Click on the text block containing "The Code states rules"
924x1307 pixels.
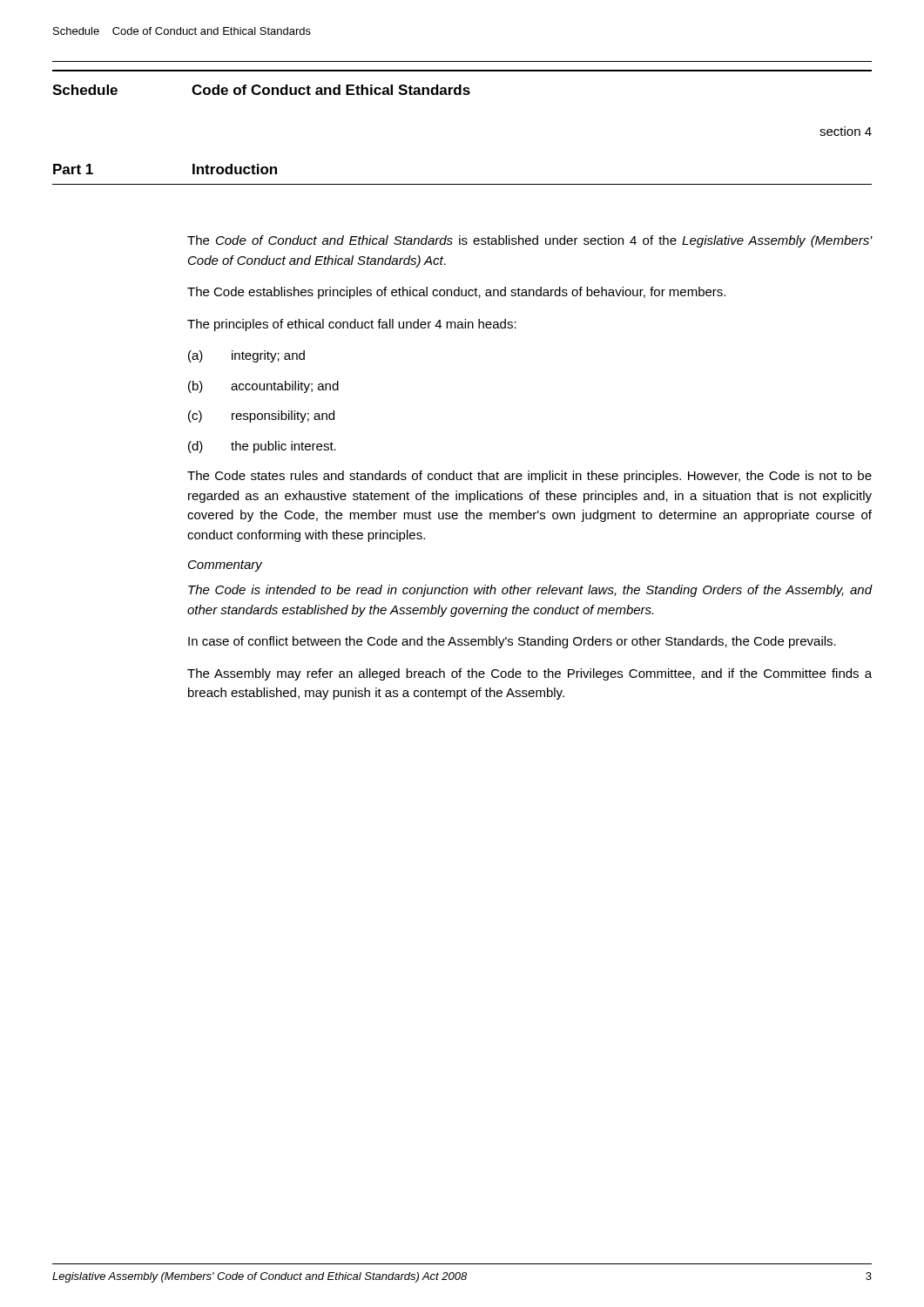pos(529,505)
